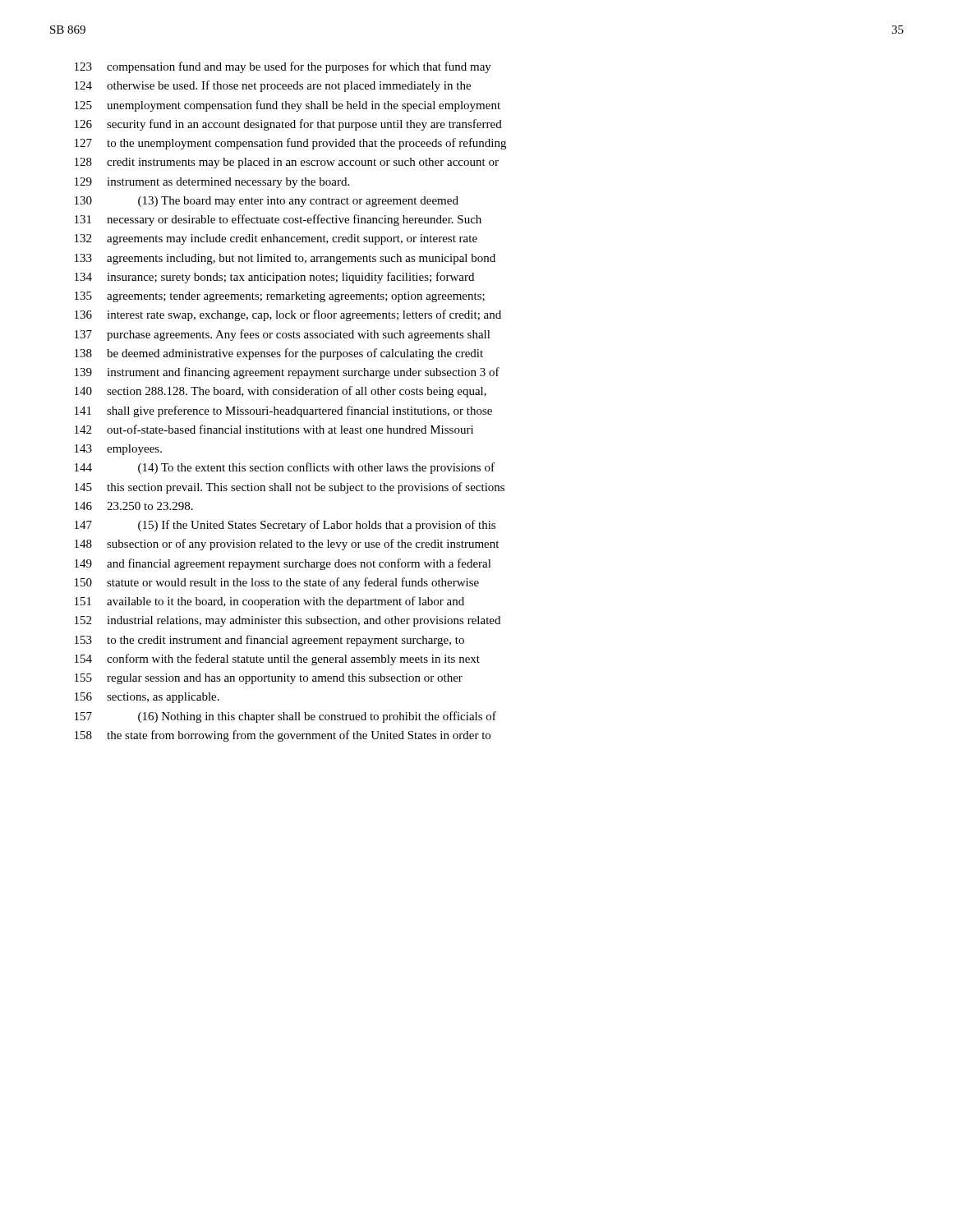
Task: Find the block on this page that starts "144(14) To the extent this section"
Action: [476, 487]
